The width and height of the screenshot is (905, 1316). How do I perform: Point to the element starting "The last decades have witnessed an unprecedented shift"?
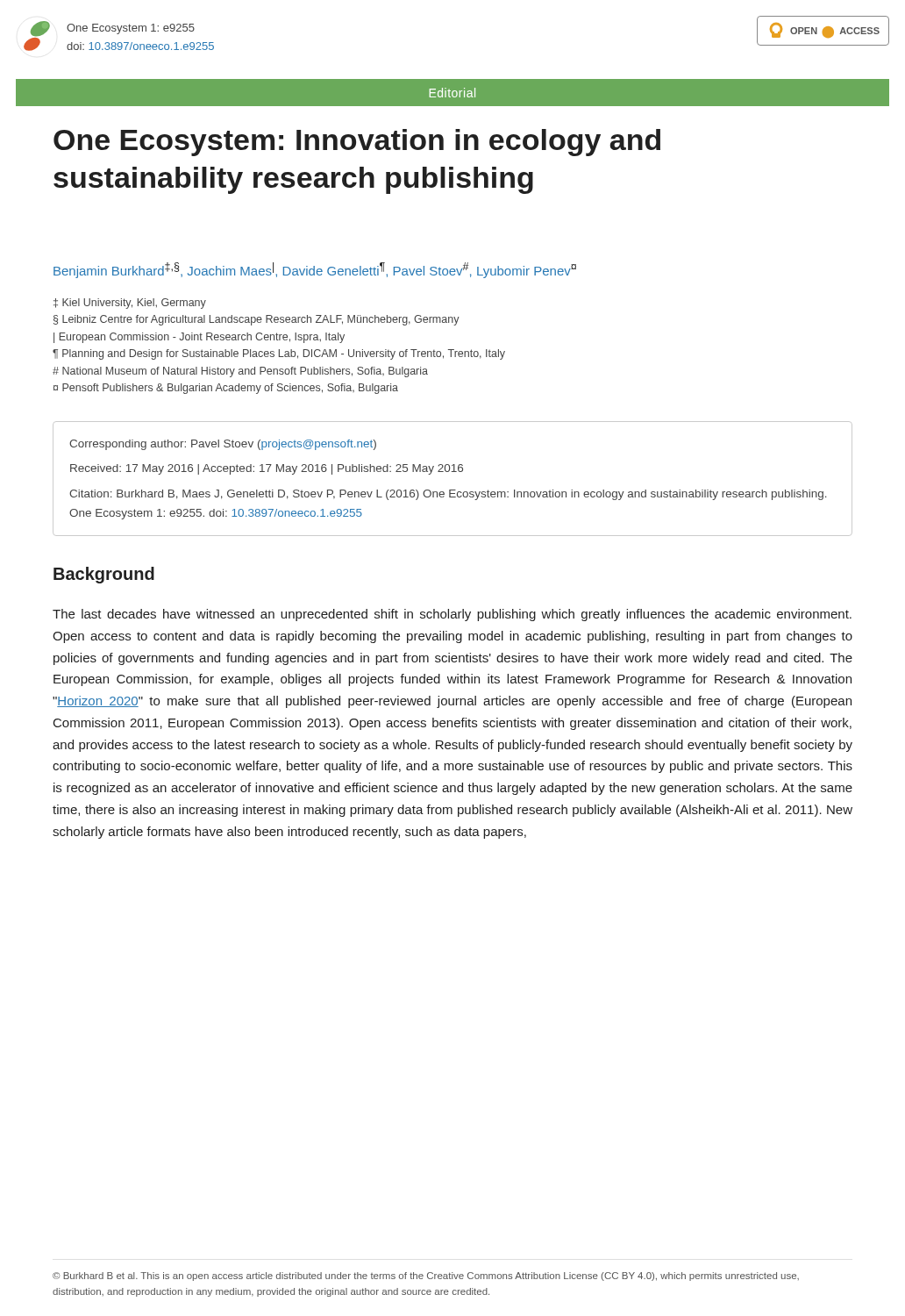pyautogui.click(x=452, y=723)
